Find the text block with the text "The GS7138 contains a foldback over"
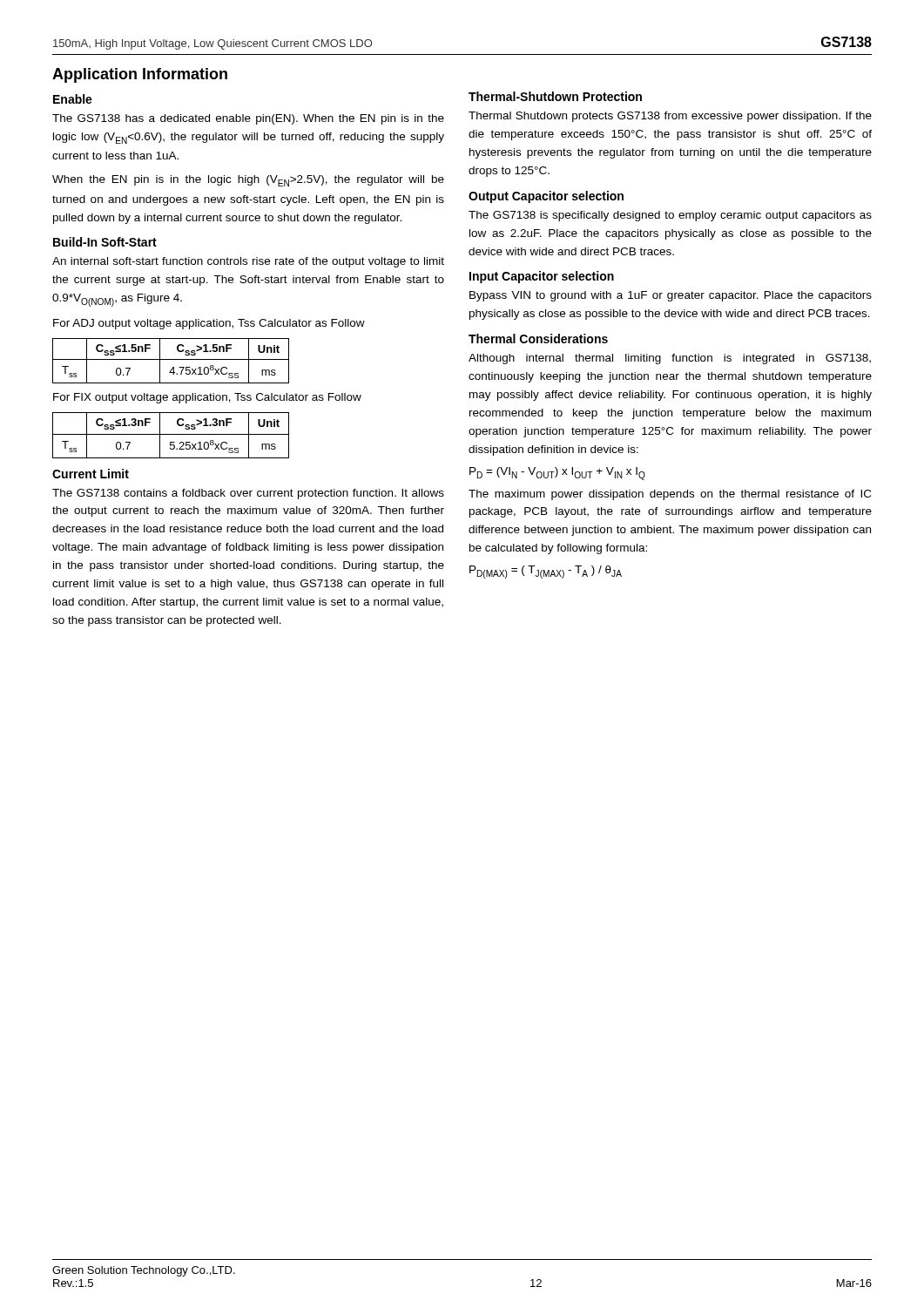The height and width of the screenshot is (1307, 924). click(248, 556)
